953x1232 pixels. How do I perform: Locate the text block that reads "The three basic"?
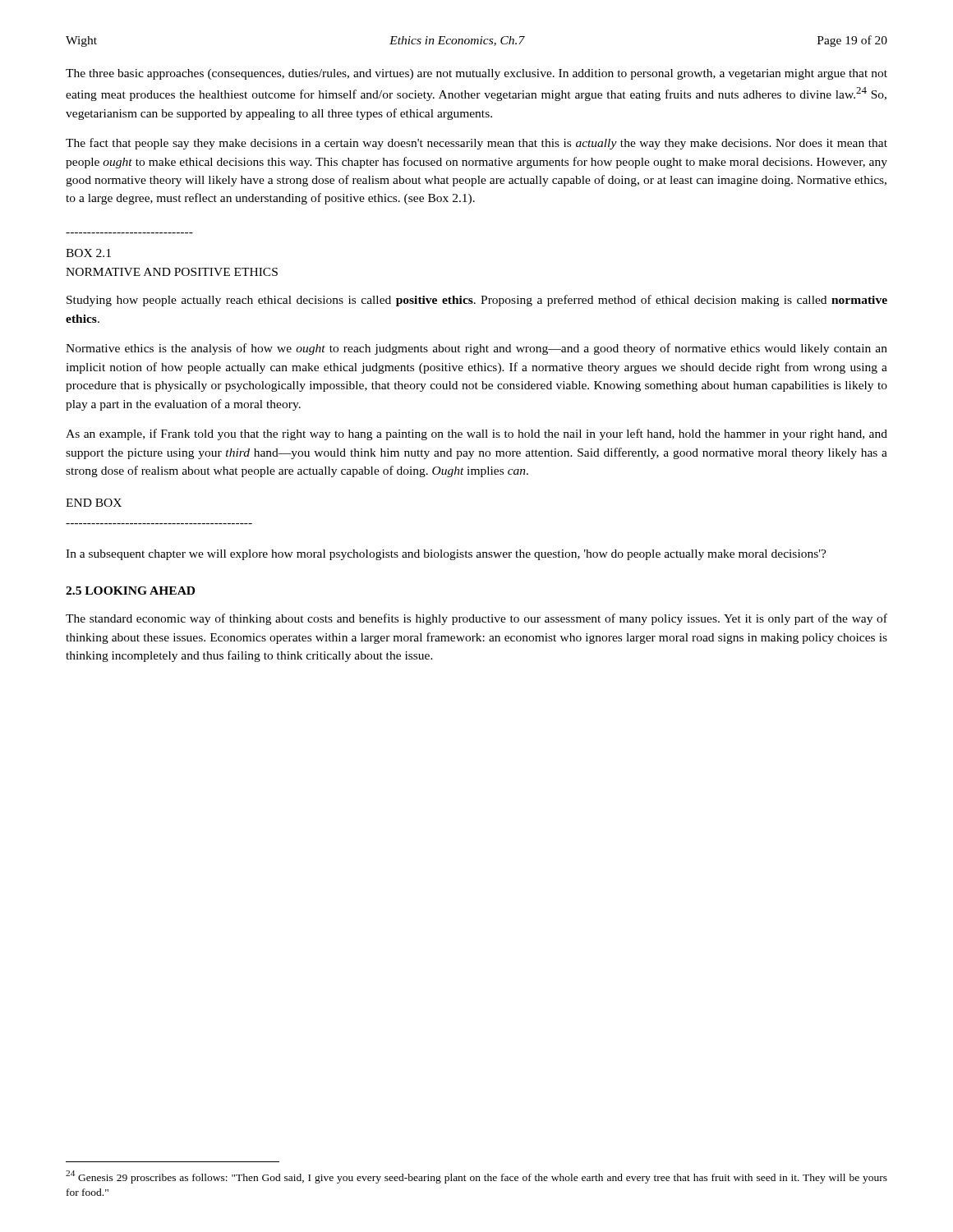476,93
